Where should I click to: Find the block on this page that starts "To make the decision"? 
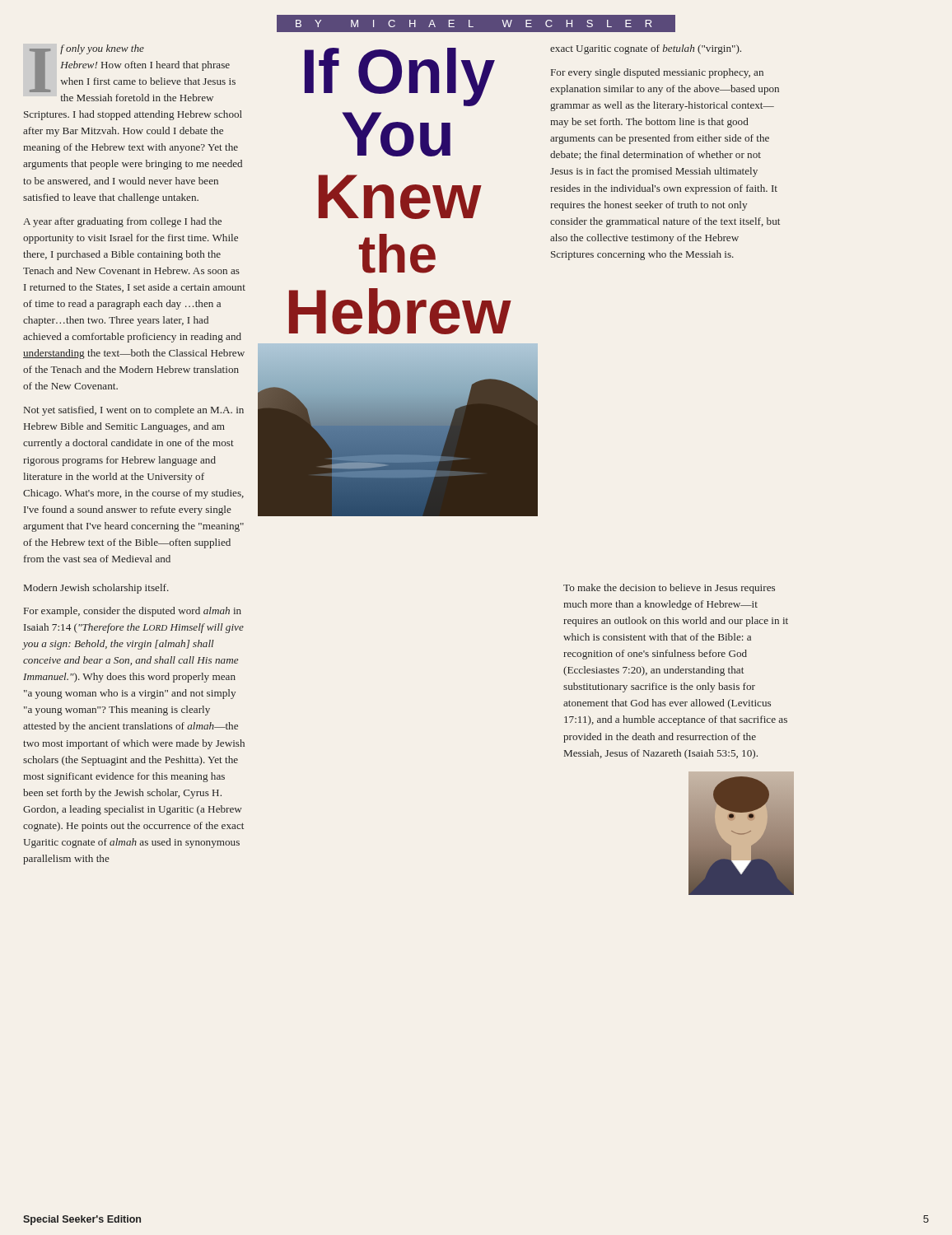(x=679, y=670)
